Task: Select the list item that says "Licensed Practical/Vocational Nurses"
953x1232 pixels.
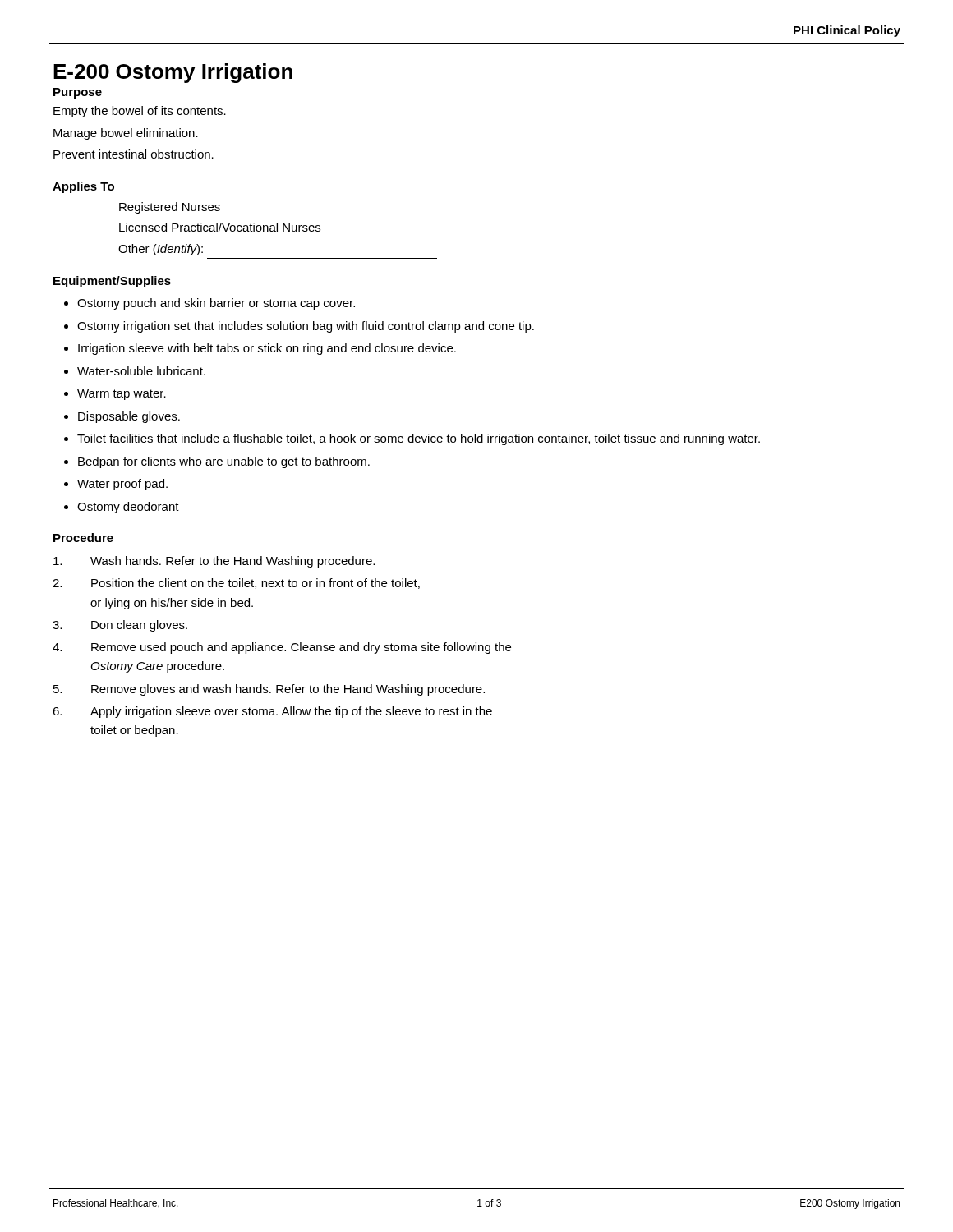Action: (x=220, y=227)
